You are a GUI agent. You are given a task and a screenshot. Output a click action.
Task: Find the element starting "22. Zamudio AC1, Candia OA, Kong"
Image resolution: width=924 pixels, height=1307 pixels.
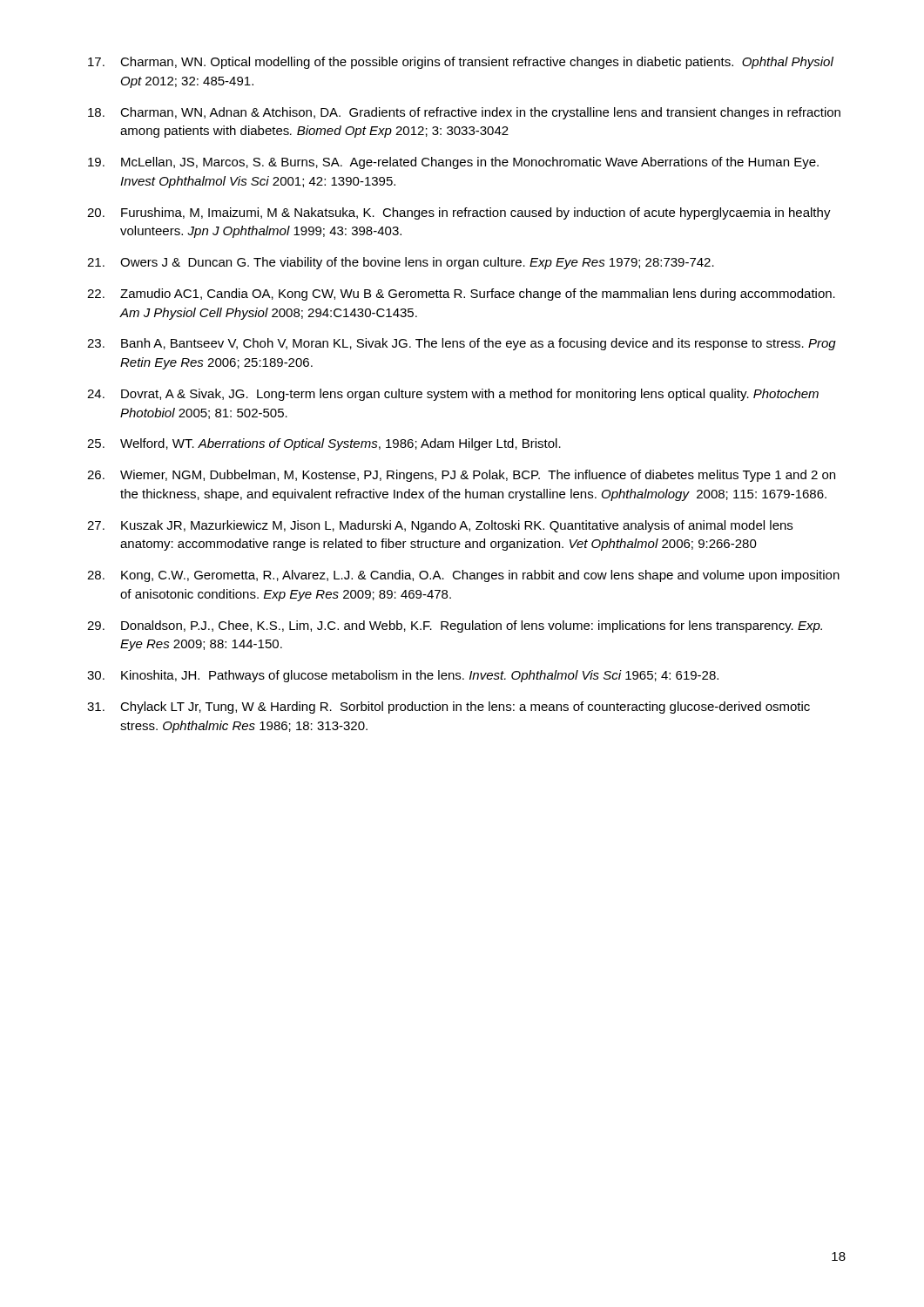click(x=466, y=303)
